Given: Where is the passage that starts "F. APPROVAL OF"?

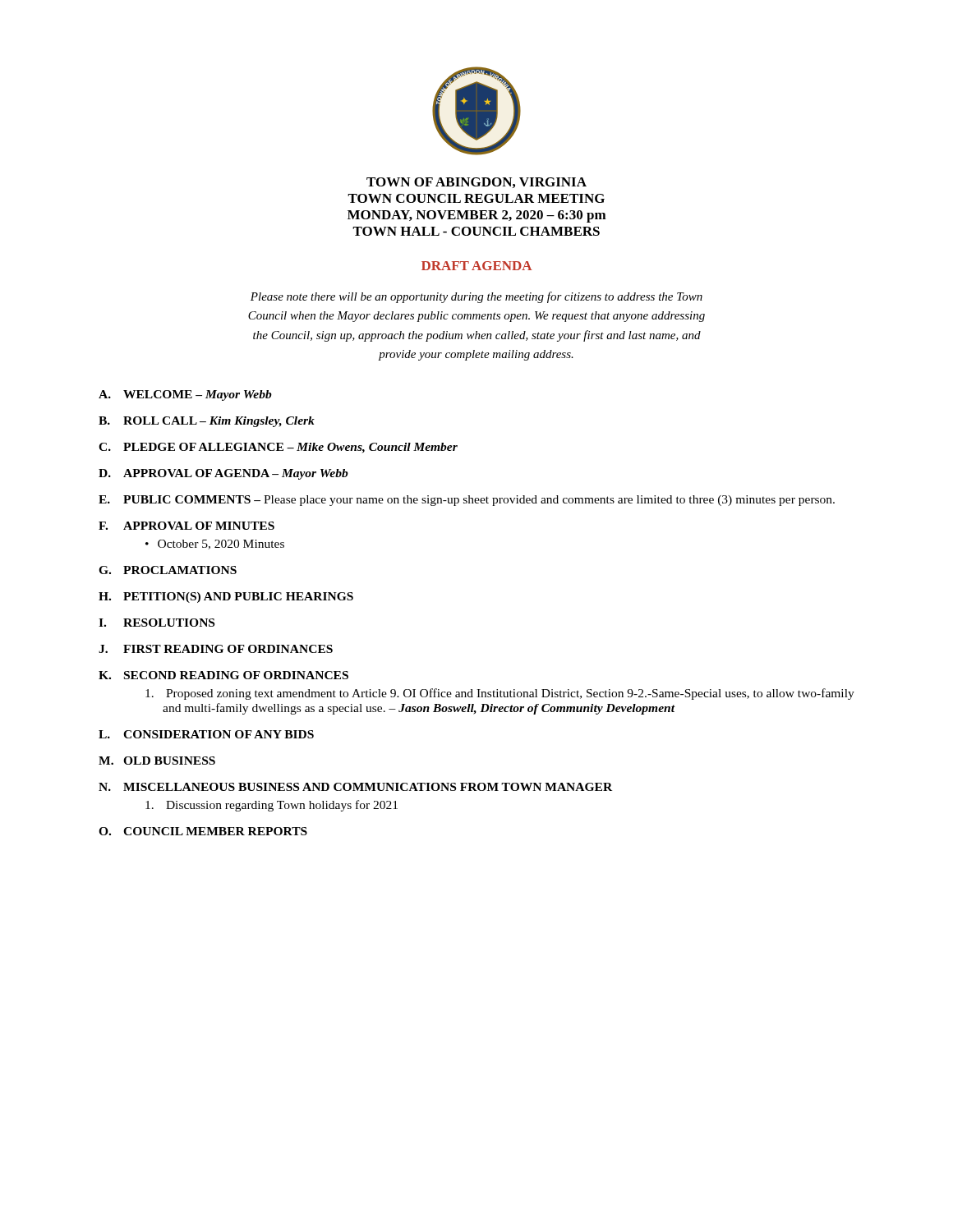Looking at the screenshot, I should (x=186, y=526).
